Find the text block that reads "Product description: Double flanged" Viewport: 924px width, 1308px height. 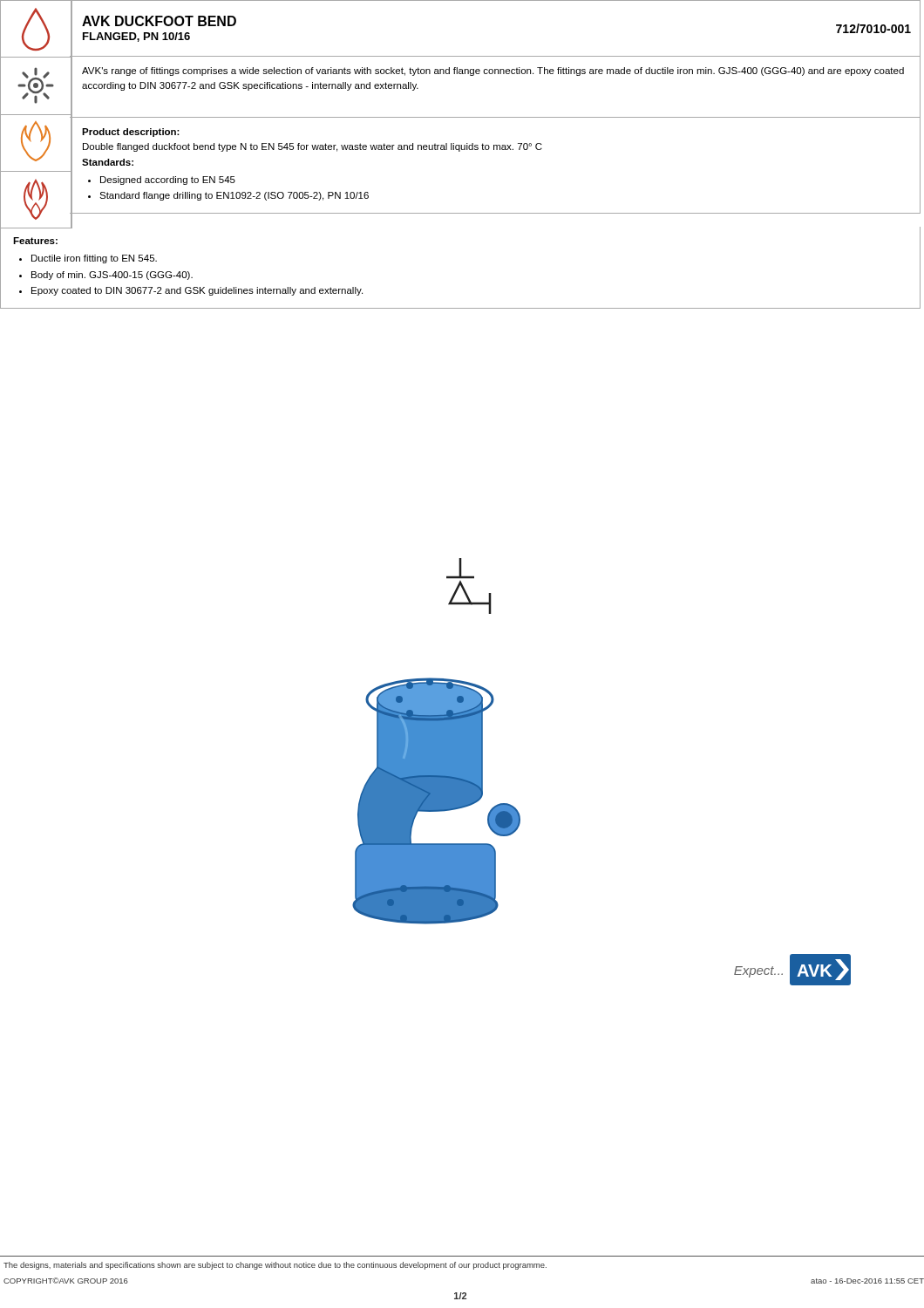point(131,133)
